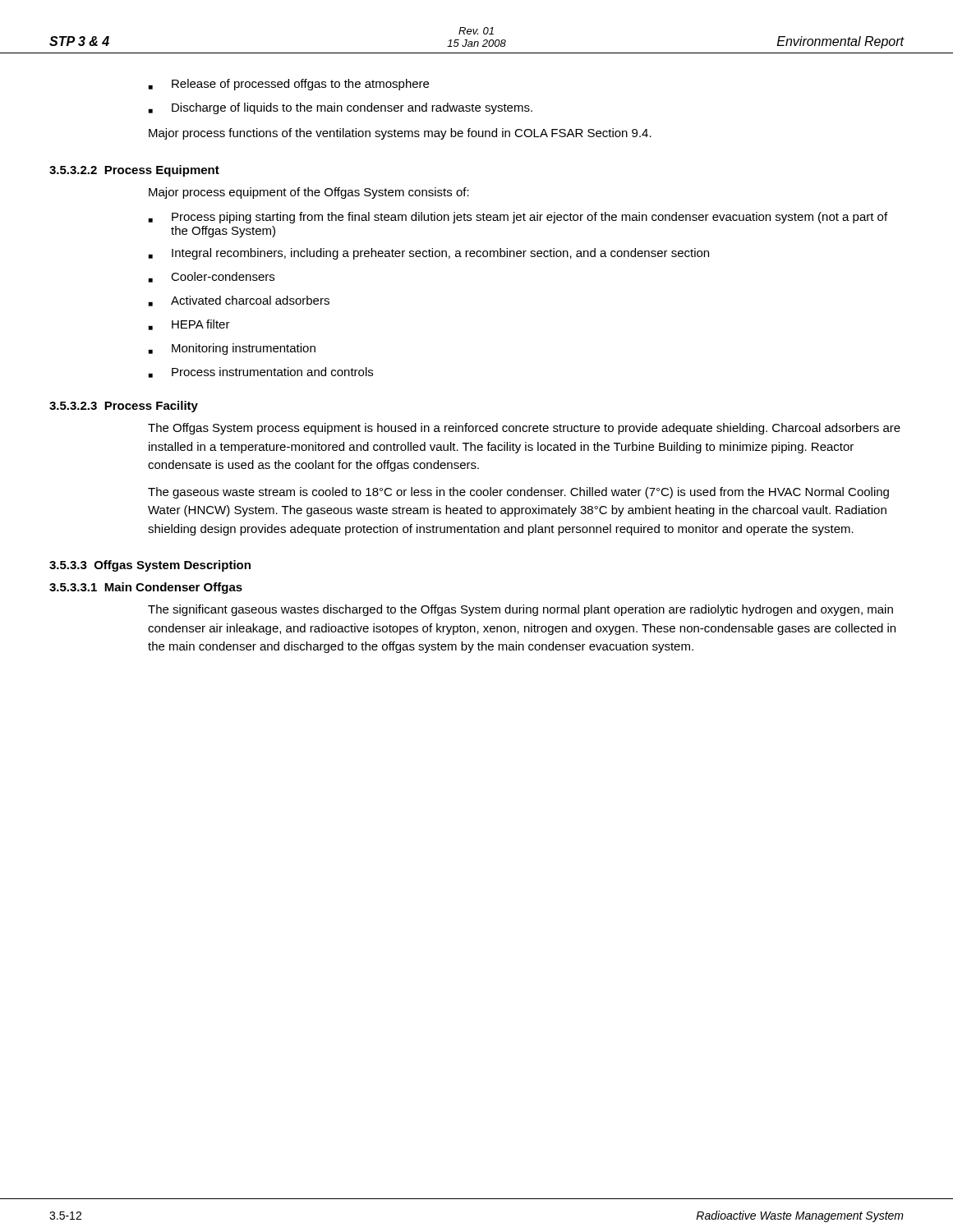The width and height of the screenshot is (953, 1232).
Task: Where does it say "3.5.3.2.3 Process Facility"?
Action: [124, 405]
